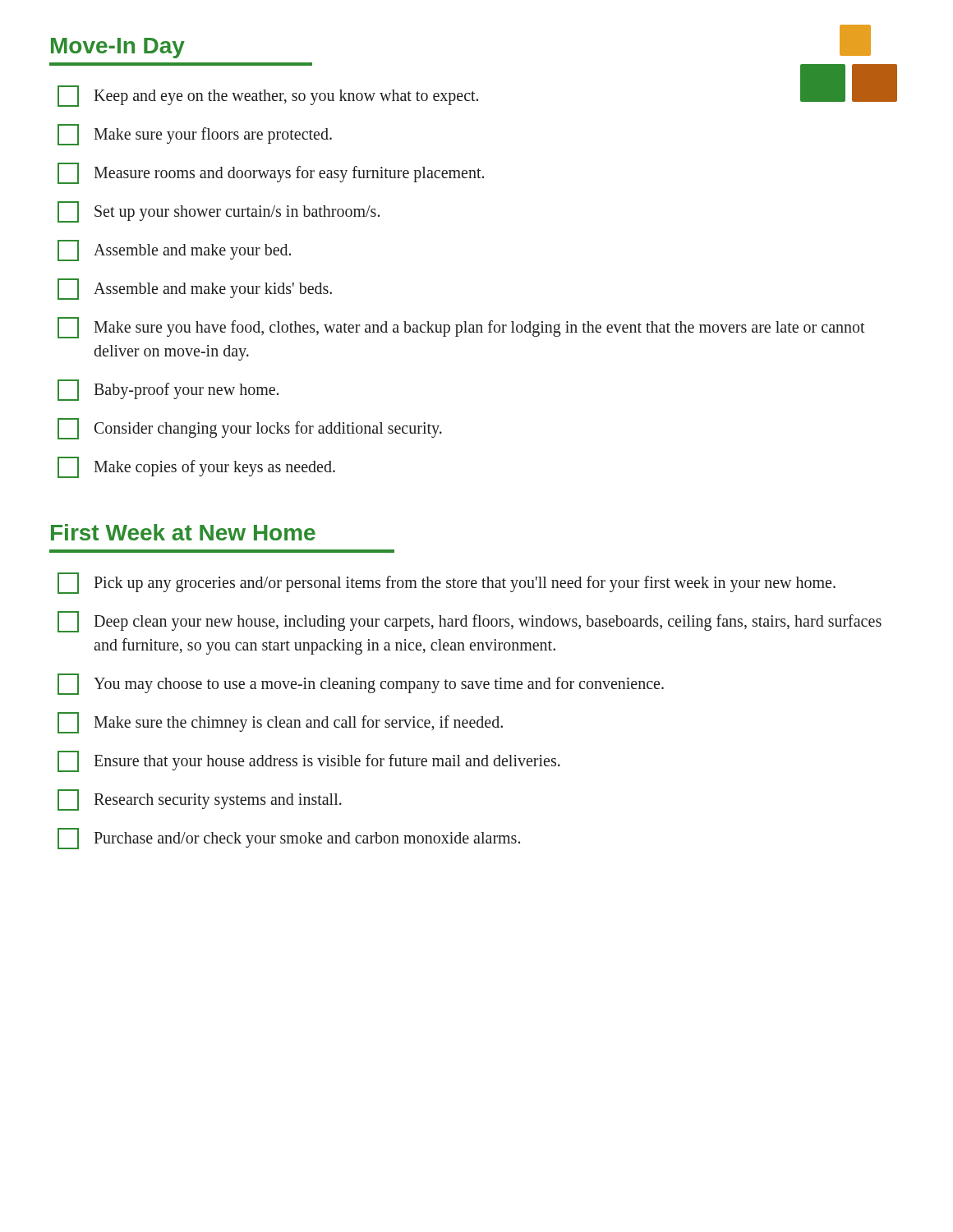Viewport: 953px width, 1232px height.
Task: Locate the text starting "Pick up any groceries and/or personal"
Action: (447, 583)
